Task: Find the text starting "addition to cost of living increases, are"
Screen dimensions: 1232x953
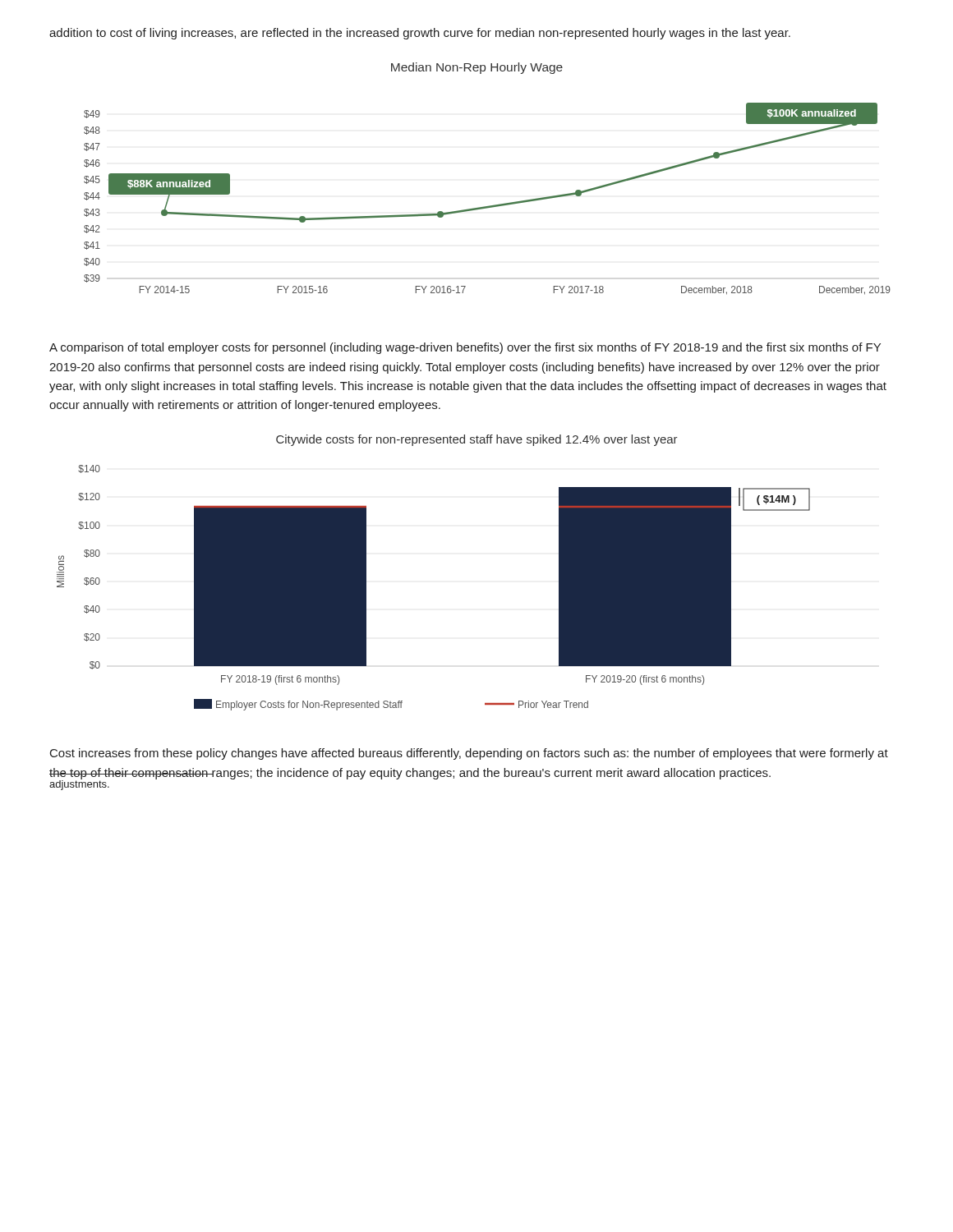Action: coord(420,32)
